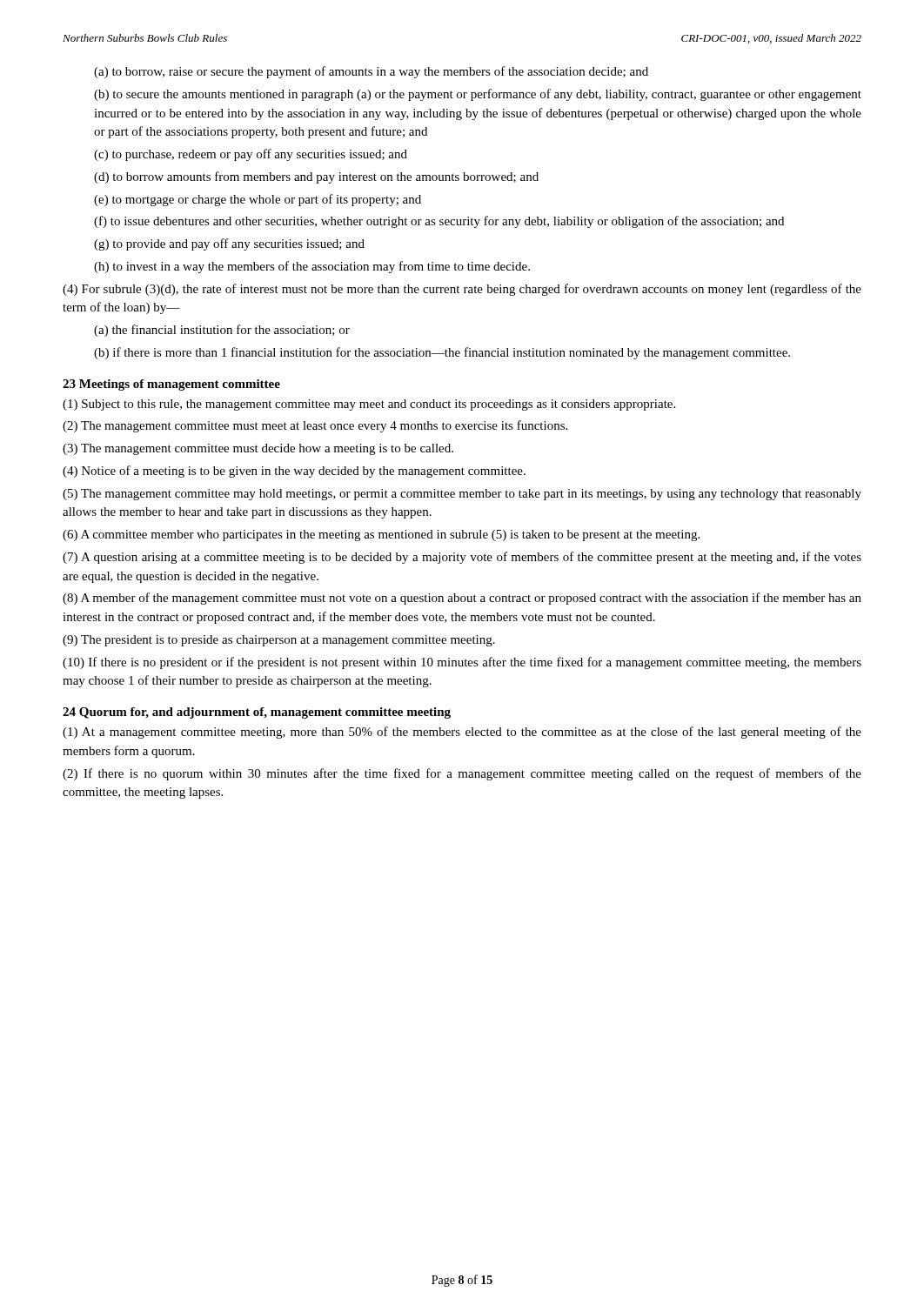Point to the region starting "(6) A committee member who"
The height and width of the screenshot is (1305, 924).
(x=462, y=535)
